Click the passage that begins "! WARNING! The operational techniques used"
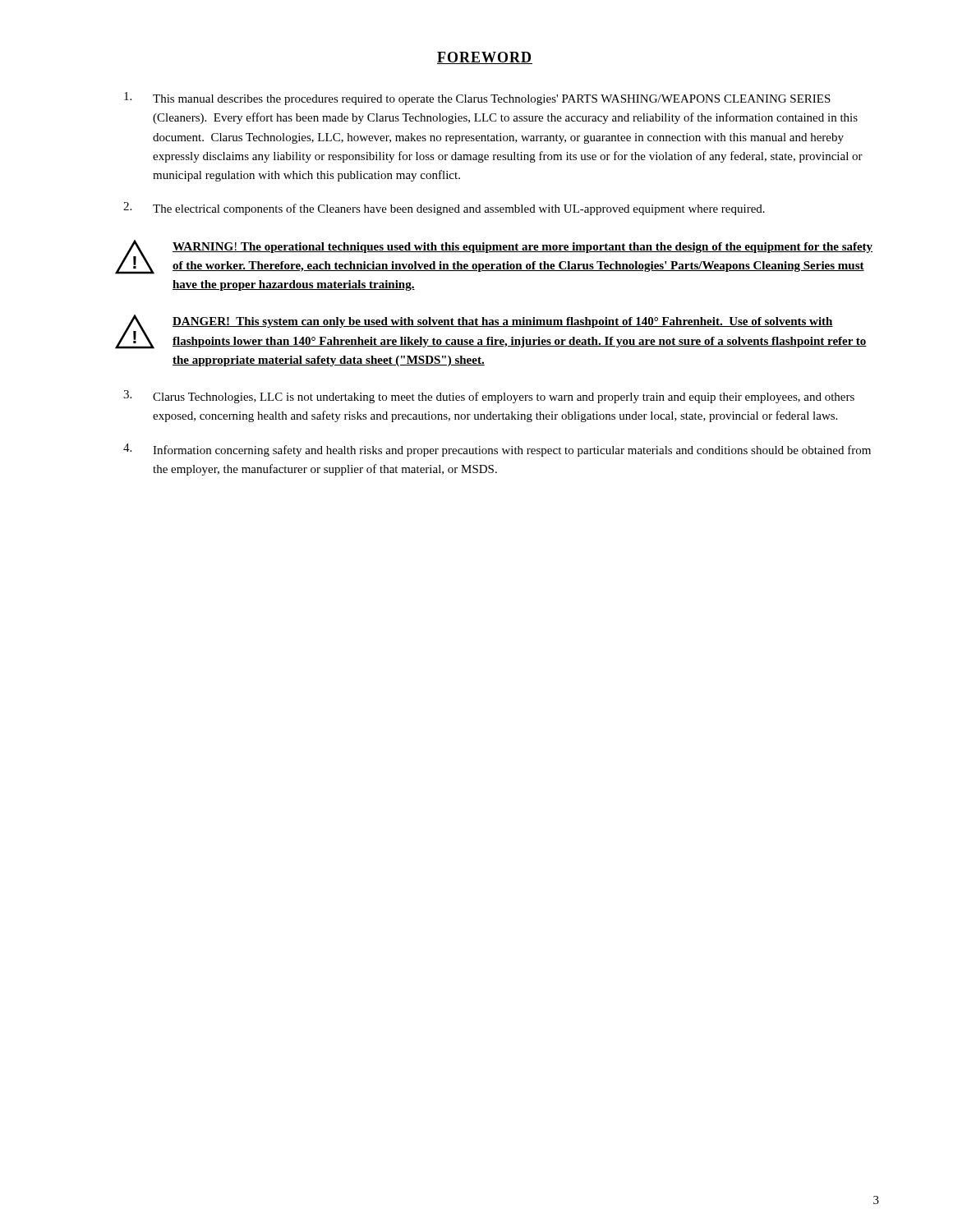 (x=497, y=266)
